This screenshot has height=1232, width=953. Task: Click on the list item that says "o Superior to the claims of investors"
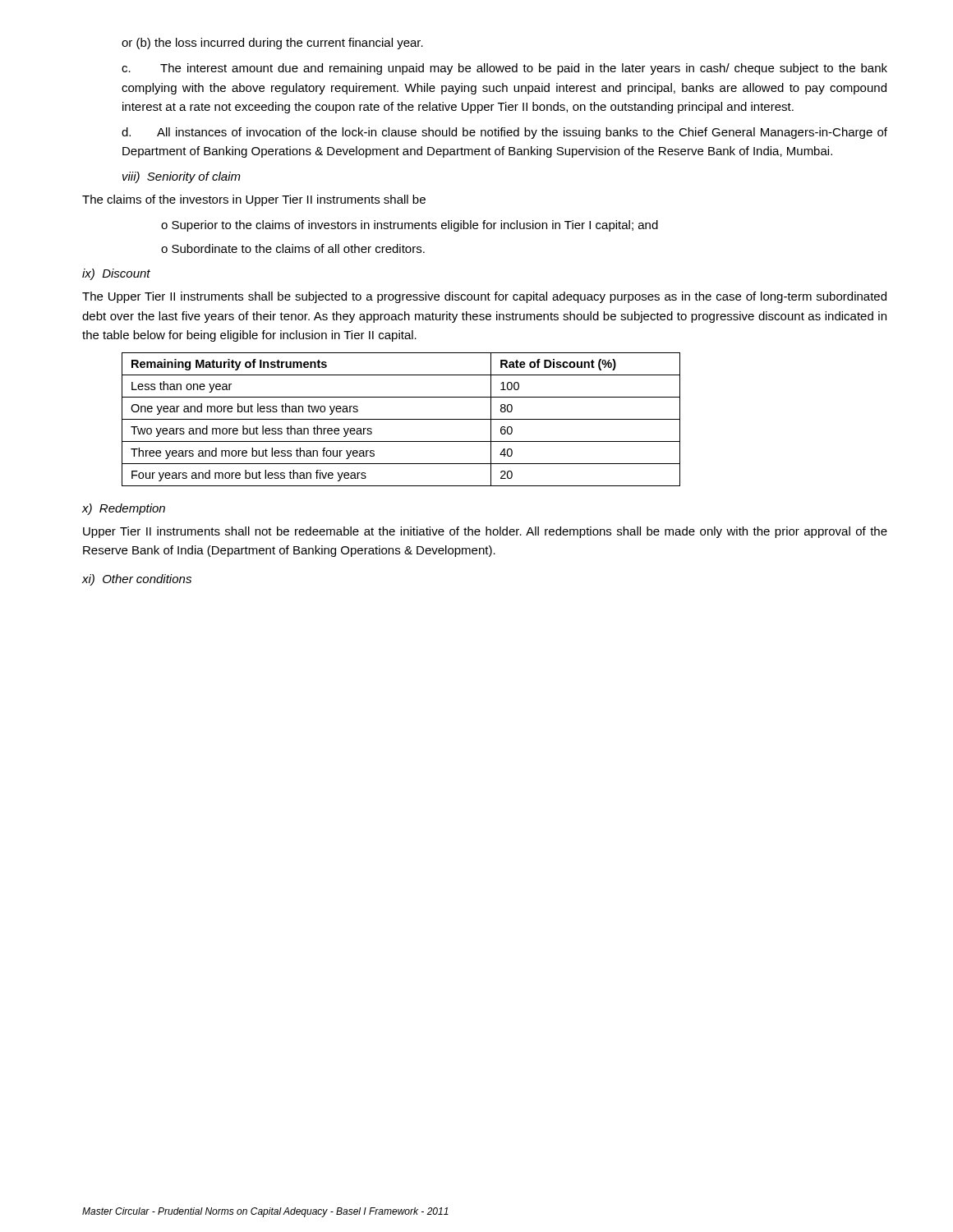pos(410,224)
